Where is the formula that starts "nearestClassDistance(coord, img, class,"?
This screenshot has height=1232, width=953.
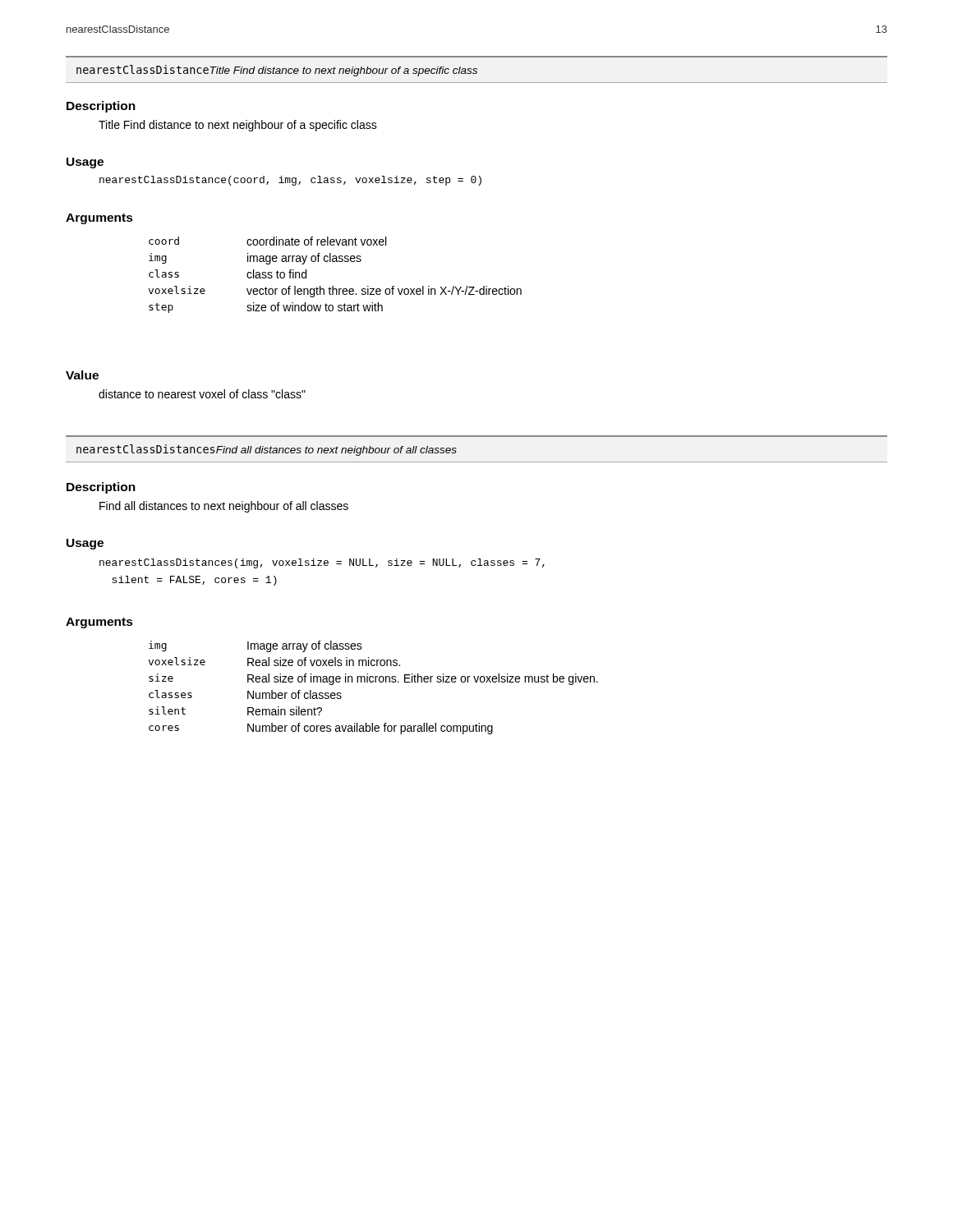(x=291, y=180)
